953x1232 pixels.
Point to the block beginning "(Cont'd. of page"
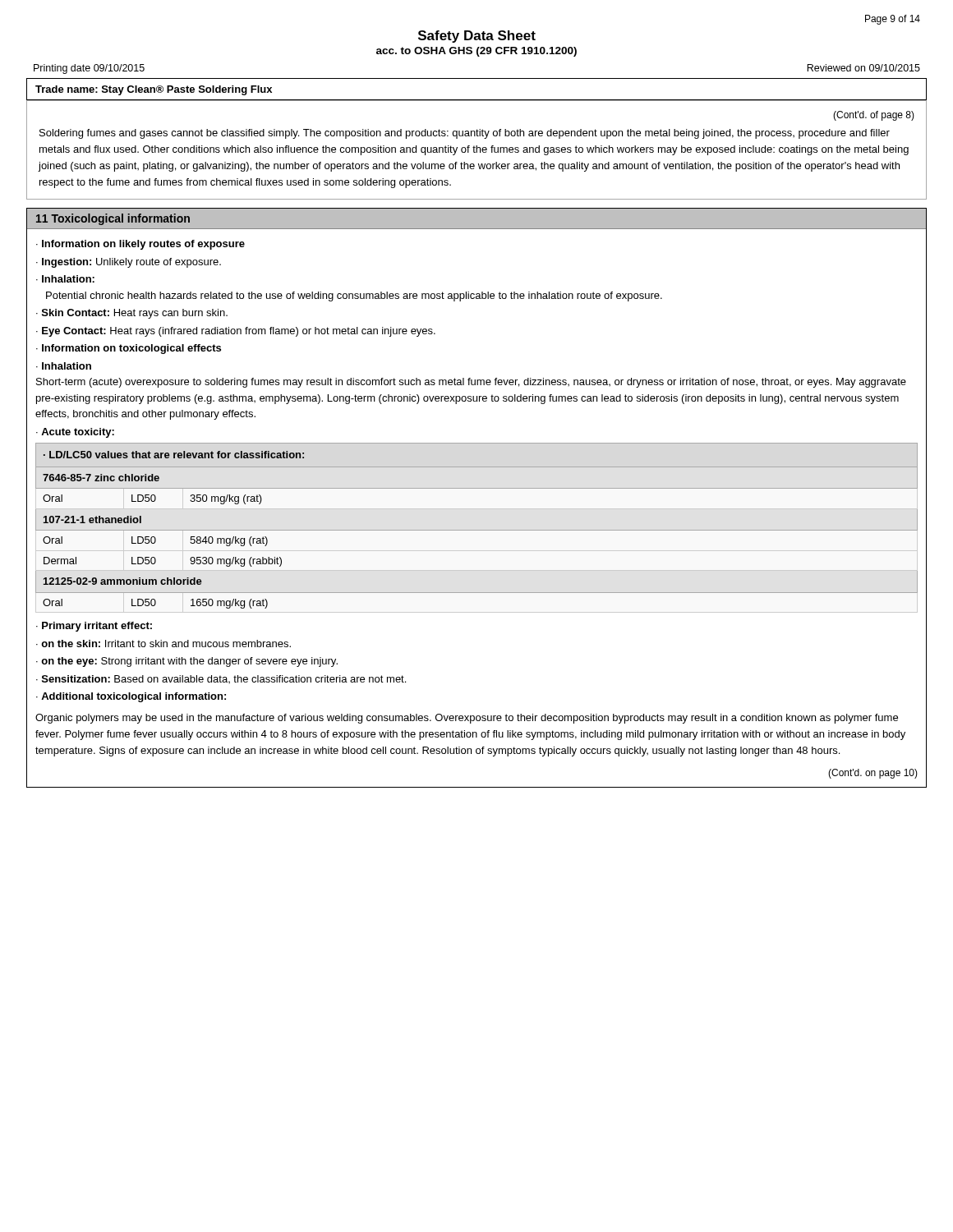click(476, 148)
